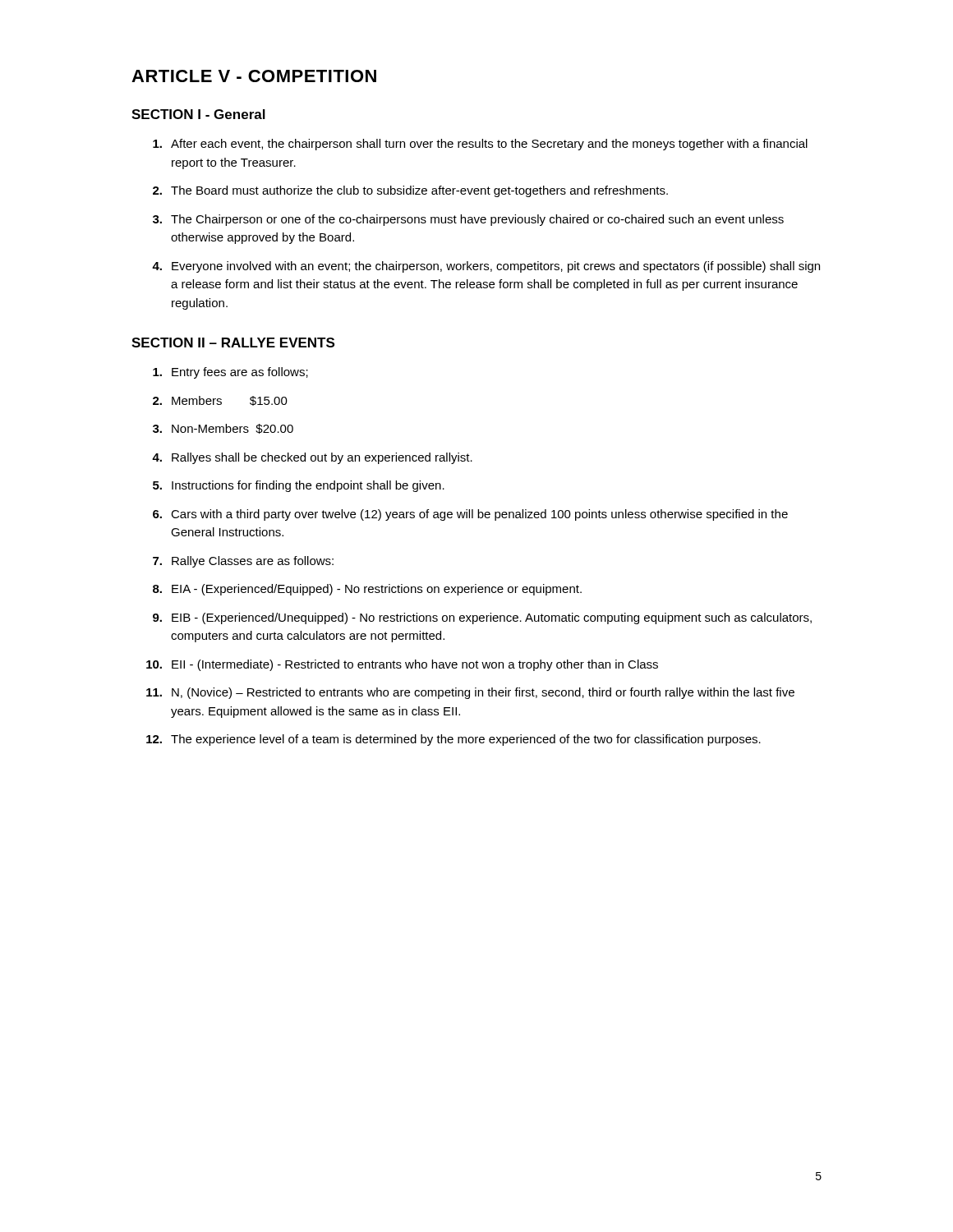Select the passage starting "12. The experience level of a team is"

[x=476, y=739]
